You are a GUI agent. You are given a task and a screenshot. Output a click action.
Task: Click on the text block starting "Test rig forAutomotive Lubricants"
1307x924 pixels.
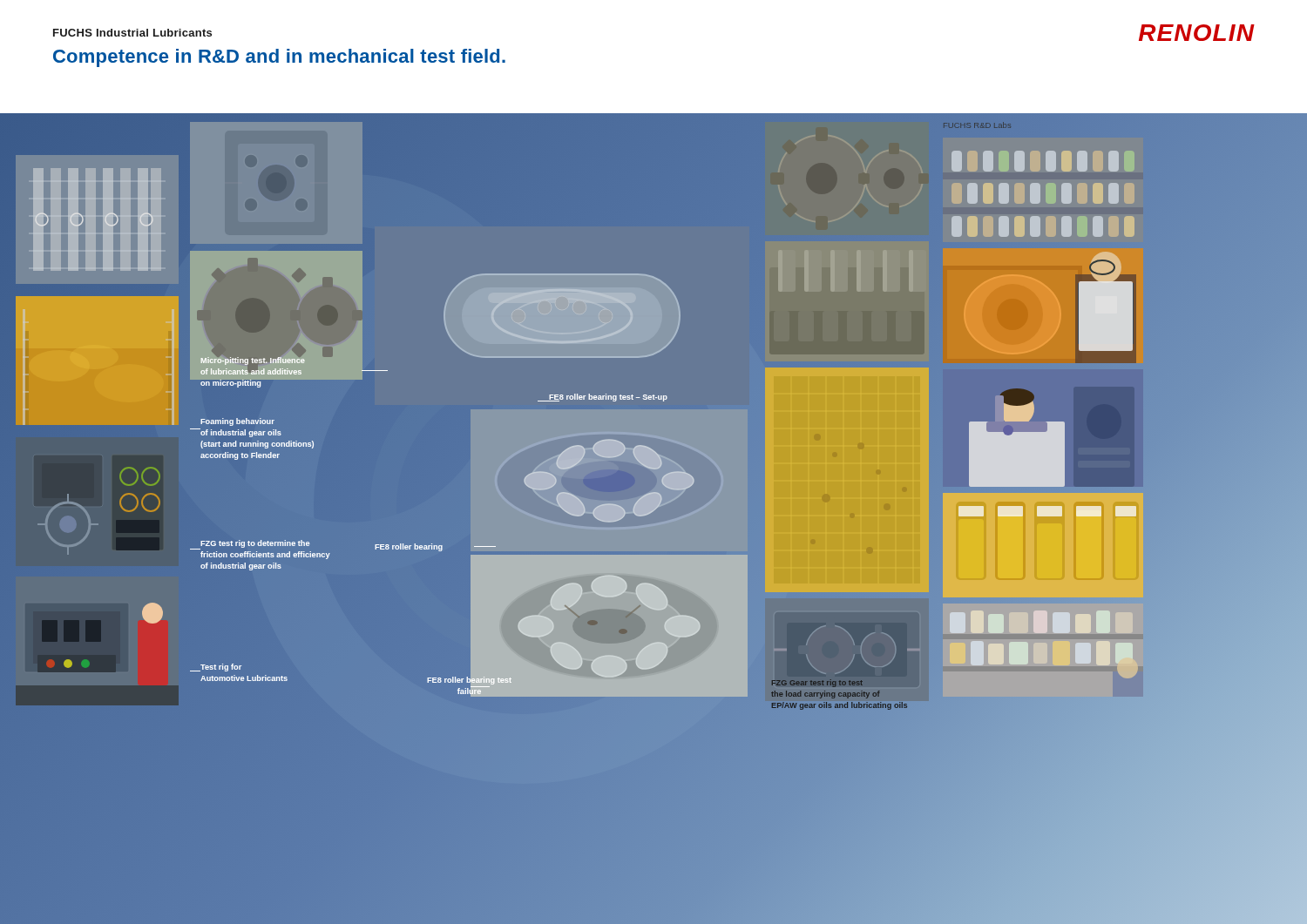(244, 673)
